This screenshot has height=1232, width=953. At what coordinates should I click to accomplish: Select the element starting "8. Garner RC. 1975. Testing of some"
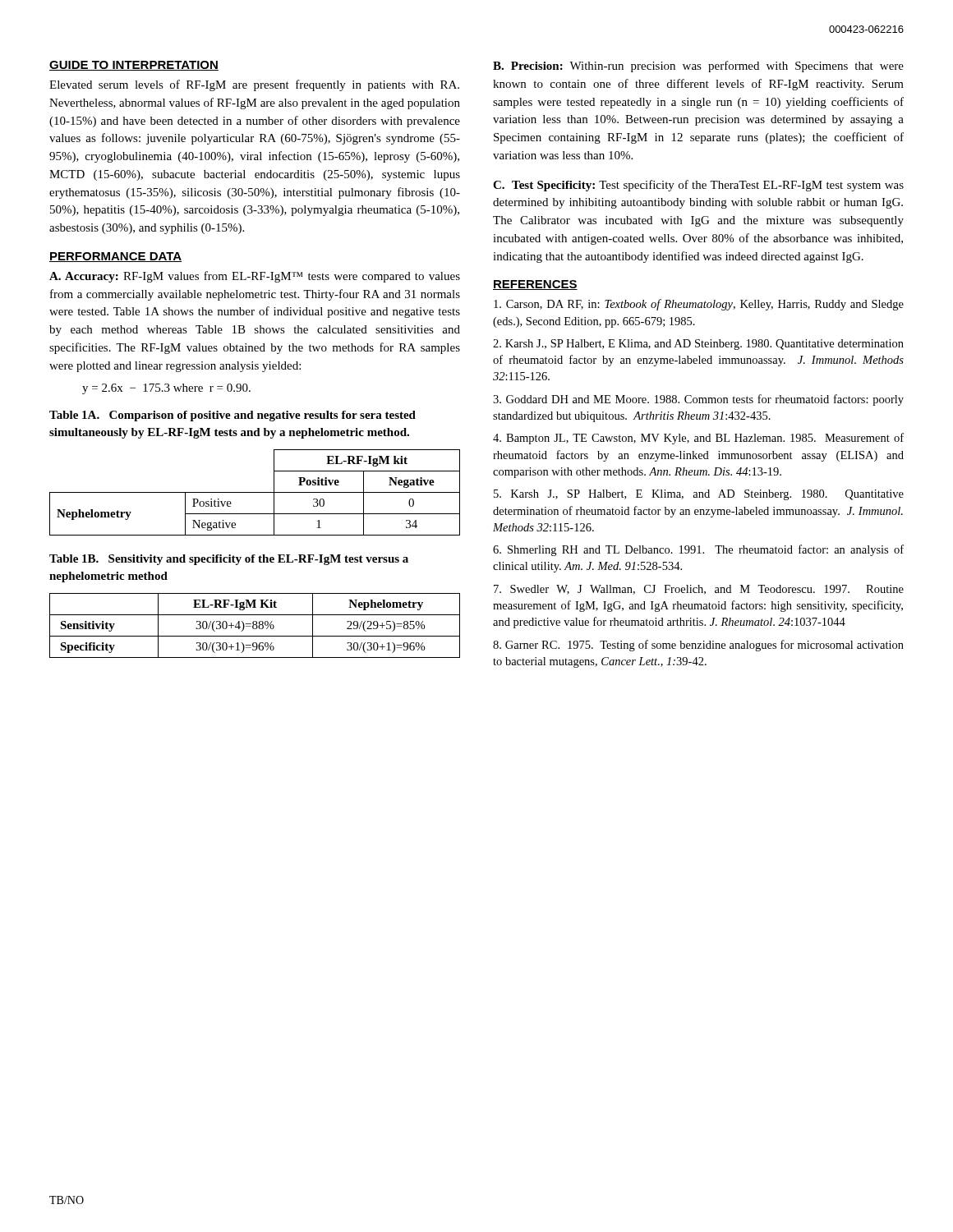click(x=698, y=653)
